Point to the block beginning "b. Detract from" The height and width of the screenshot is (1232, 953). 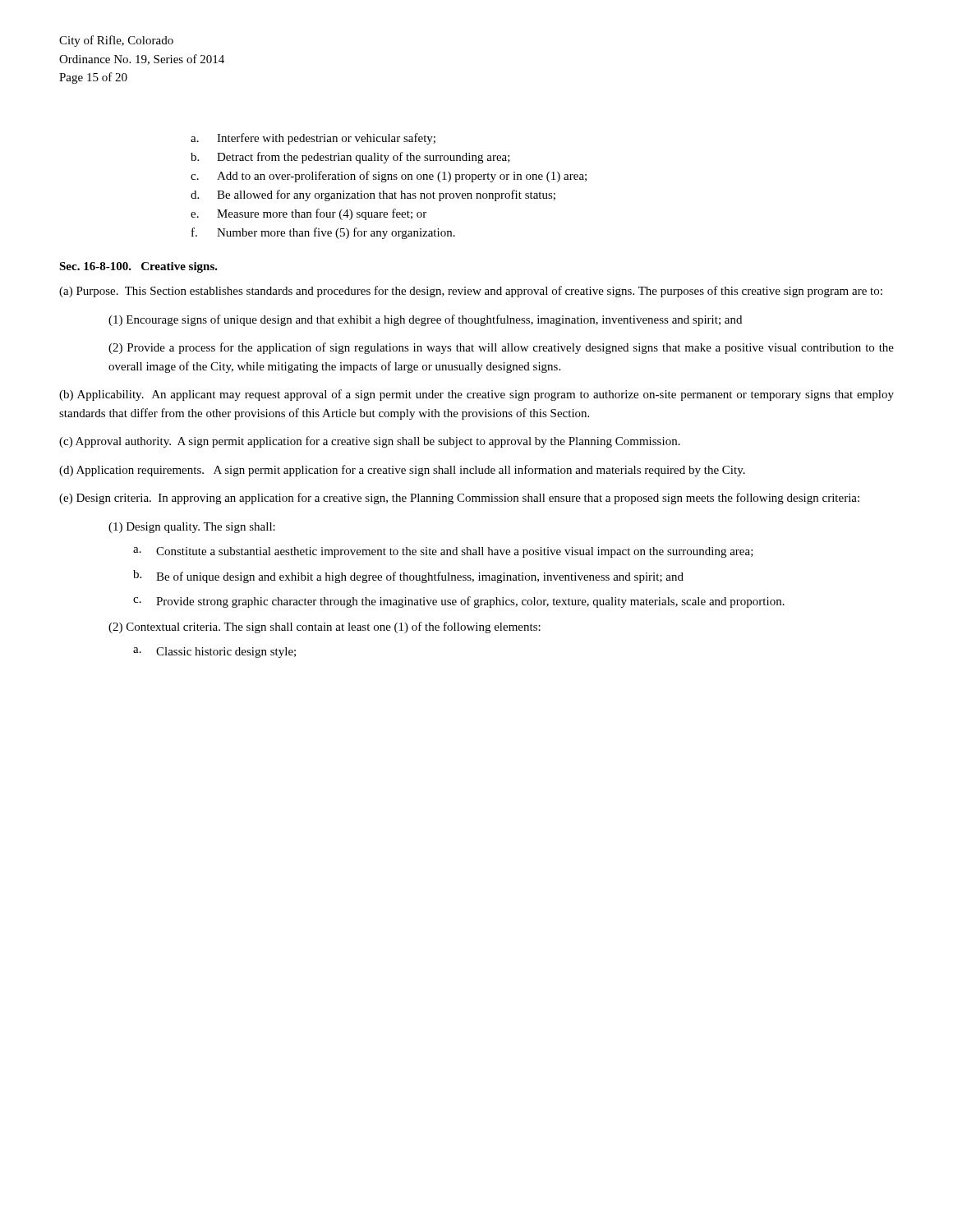pyautogui.click(x=350, y=158)
